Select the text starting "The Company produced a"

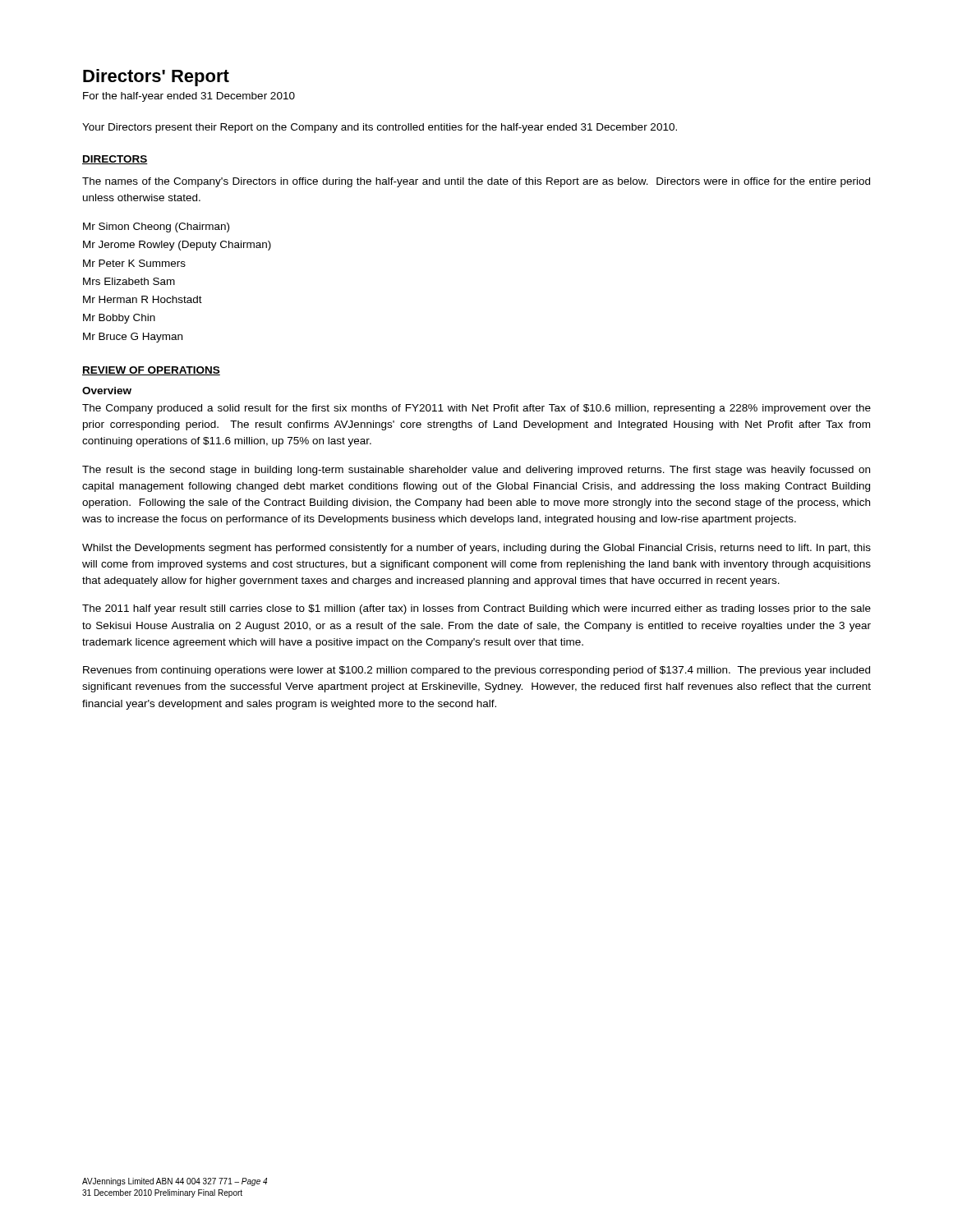pos(476,424)
